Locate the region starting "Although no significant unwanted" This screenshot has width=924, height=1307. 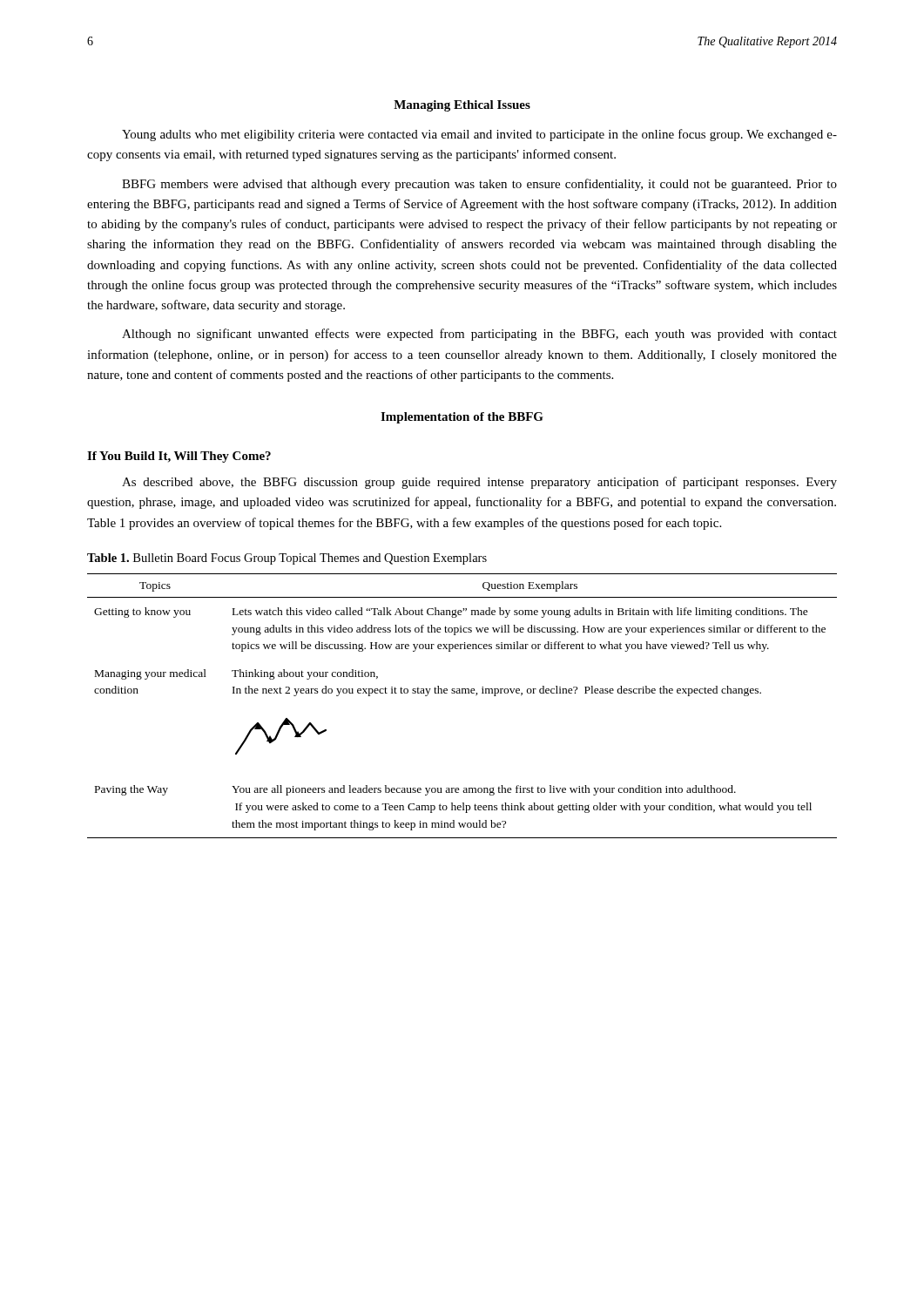462,355
